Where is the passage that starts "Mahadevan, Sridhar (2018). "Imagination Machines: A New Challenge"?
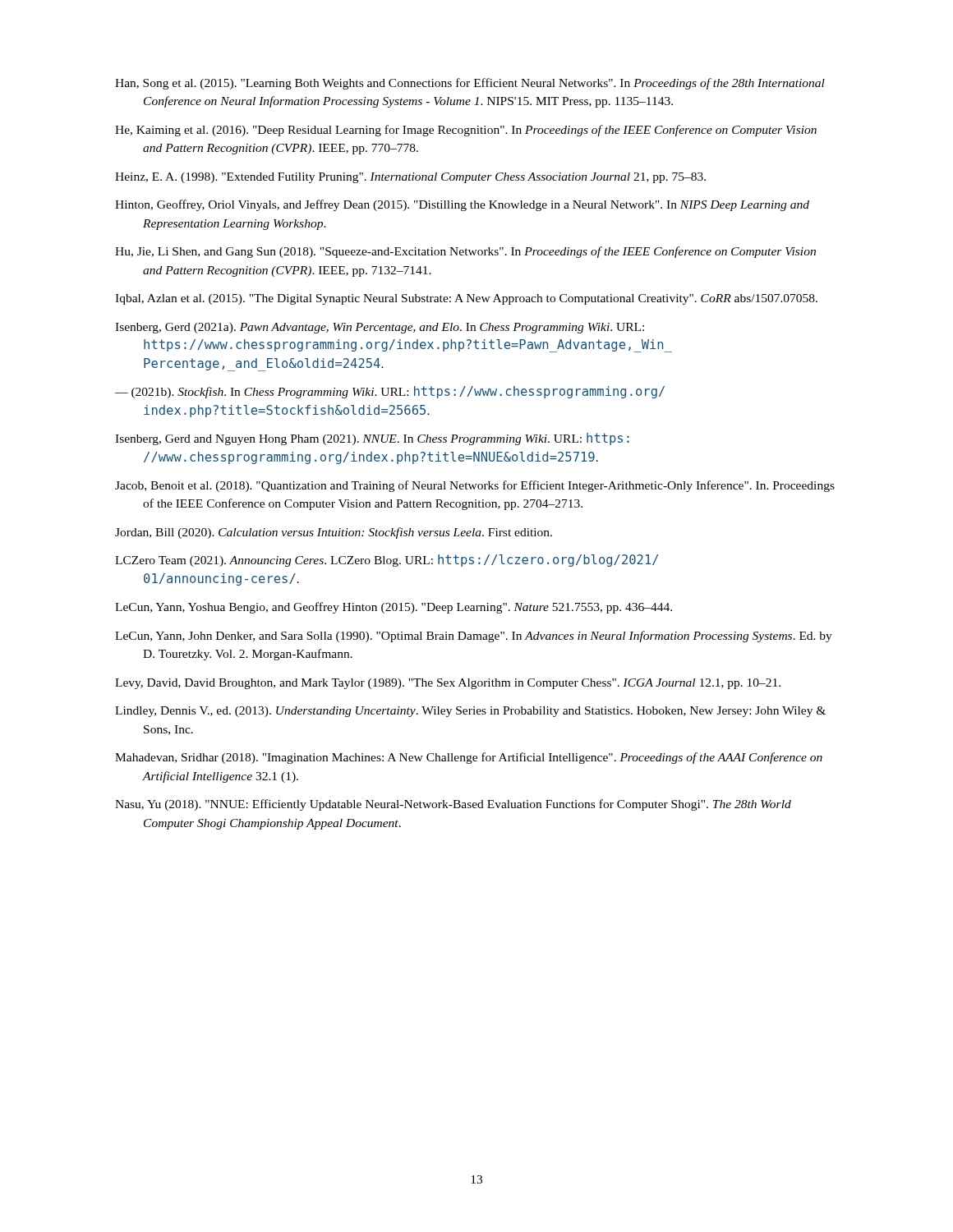The width and height of the screenshot is (953, 1232). point(469,766)
